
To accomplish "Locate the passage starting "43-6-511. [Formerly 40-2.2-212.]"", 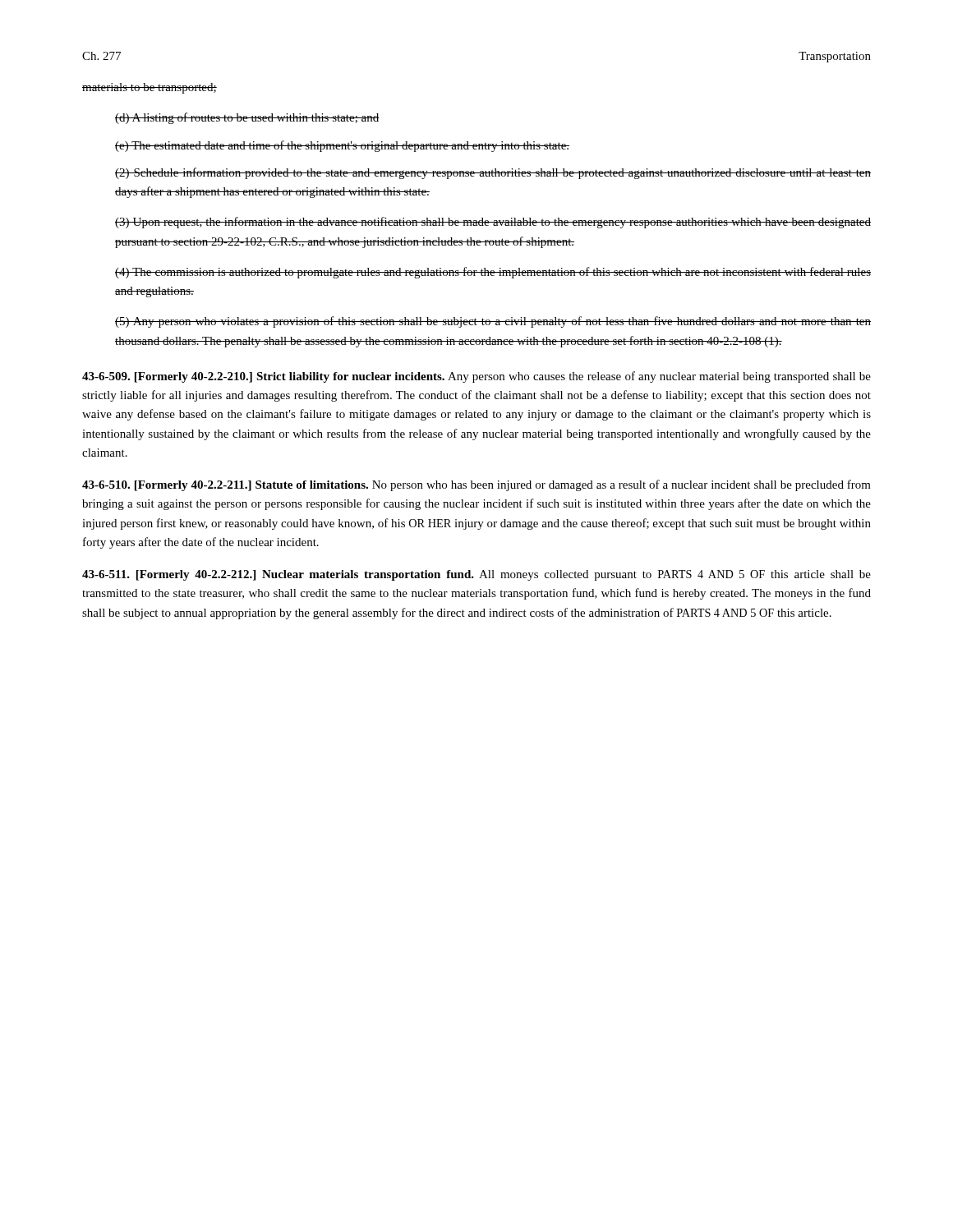I will point(476,593).
